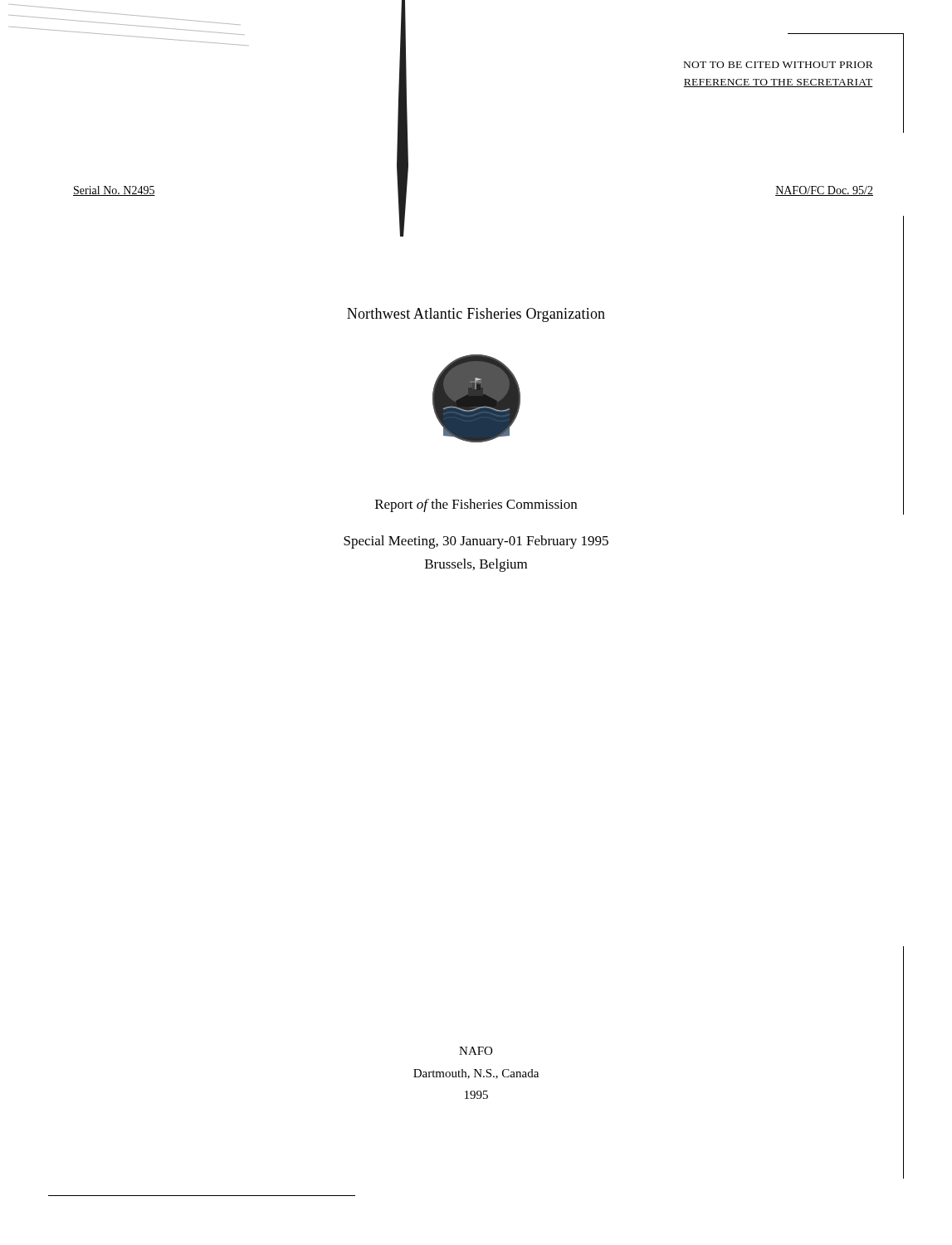Locate the text starting "Report of the Fisheries"
This screenshot has height=1245, width=952.
(x=476, y=504)
